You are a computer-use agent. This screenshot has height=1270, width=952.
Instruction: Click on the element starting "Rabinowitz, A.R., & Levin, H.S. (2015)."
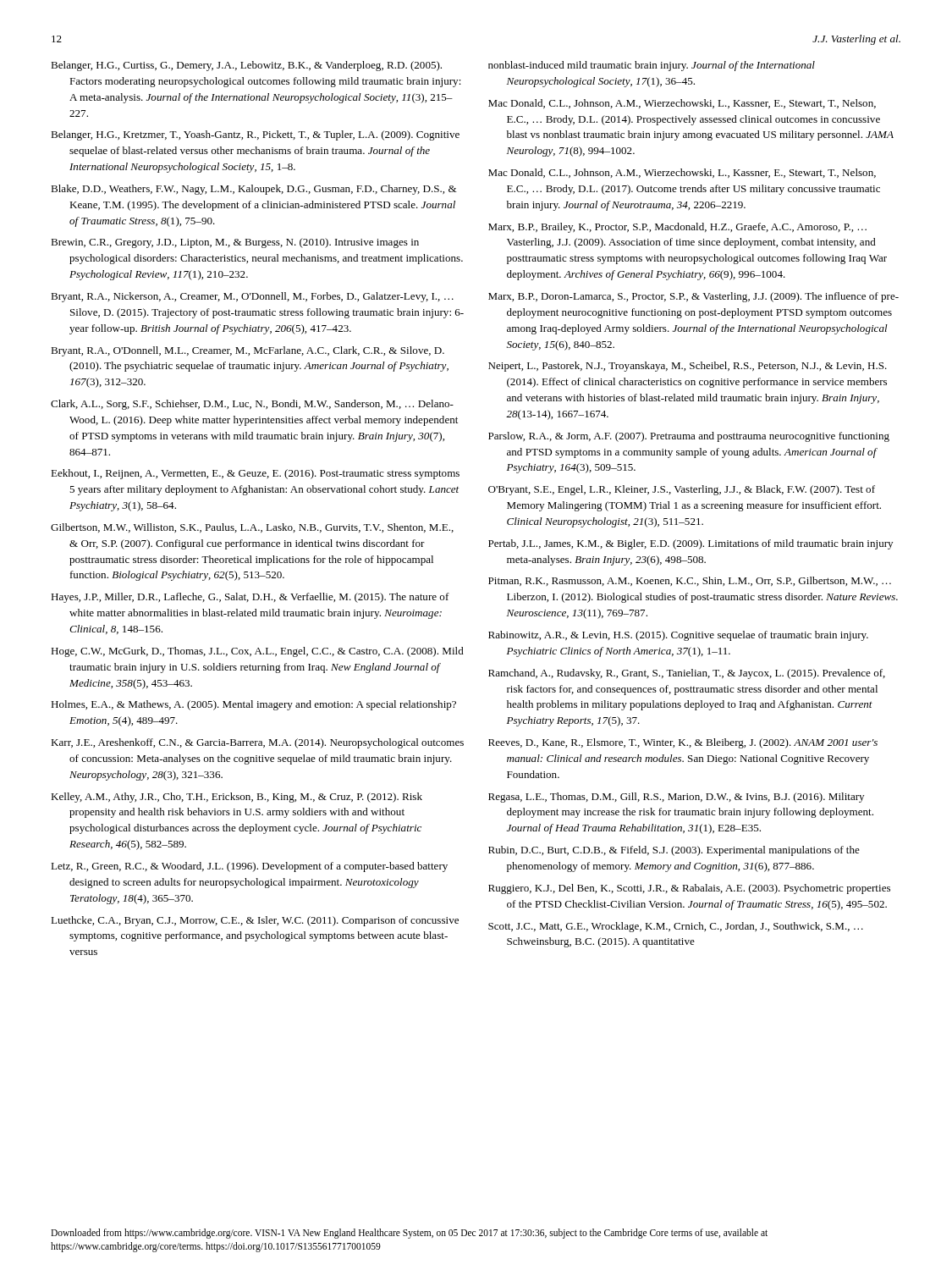pyautogui.click(x=678, y=643)
